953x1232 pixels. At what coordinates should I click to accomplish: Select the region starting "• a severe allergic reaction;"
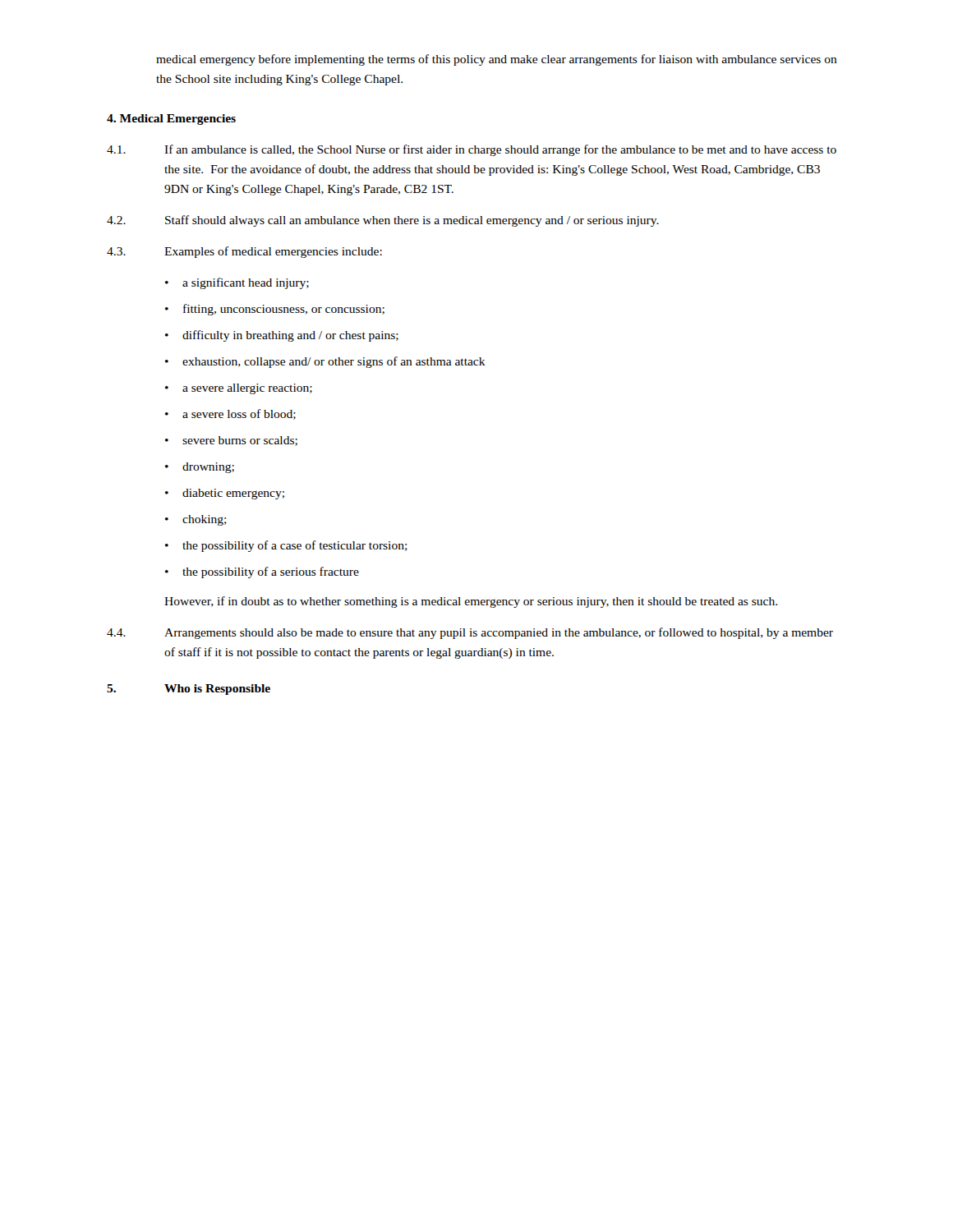(239, 389)
